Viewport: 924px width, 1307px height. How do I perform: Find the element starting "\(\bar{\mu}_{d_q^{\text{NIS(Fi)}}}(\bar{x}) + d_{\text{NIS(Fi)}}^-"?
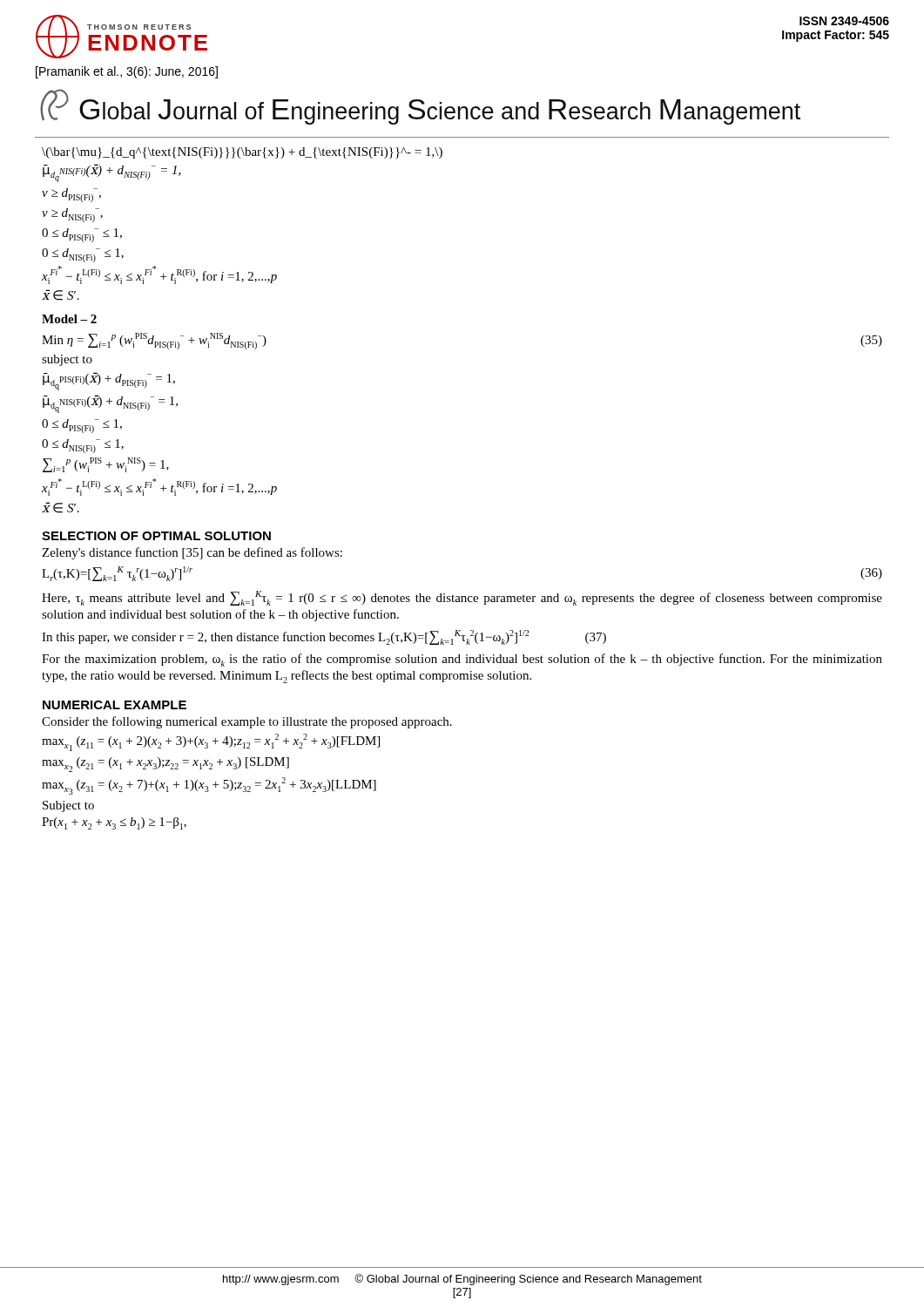tap(242, 152)
